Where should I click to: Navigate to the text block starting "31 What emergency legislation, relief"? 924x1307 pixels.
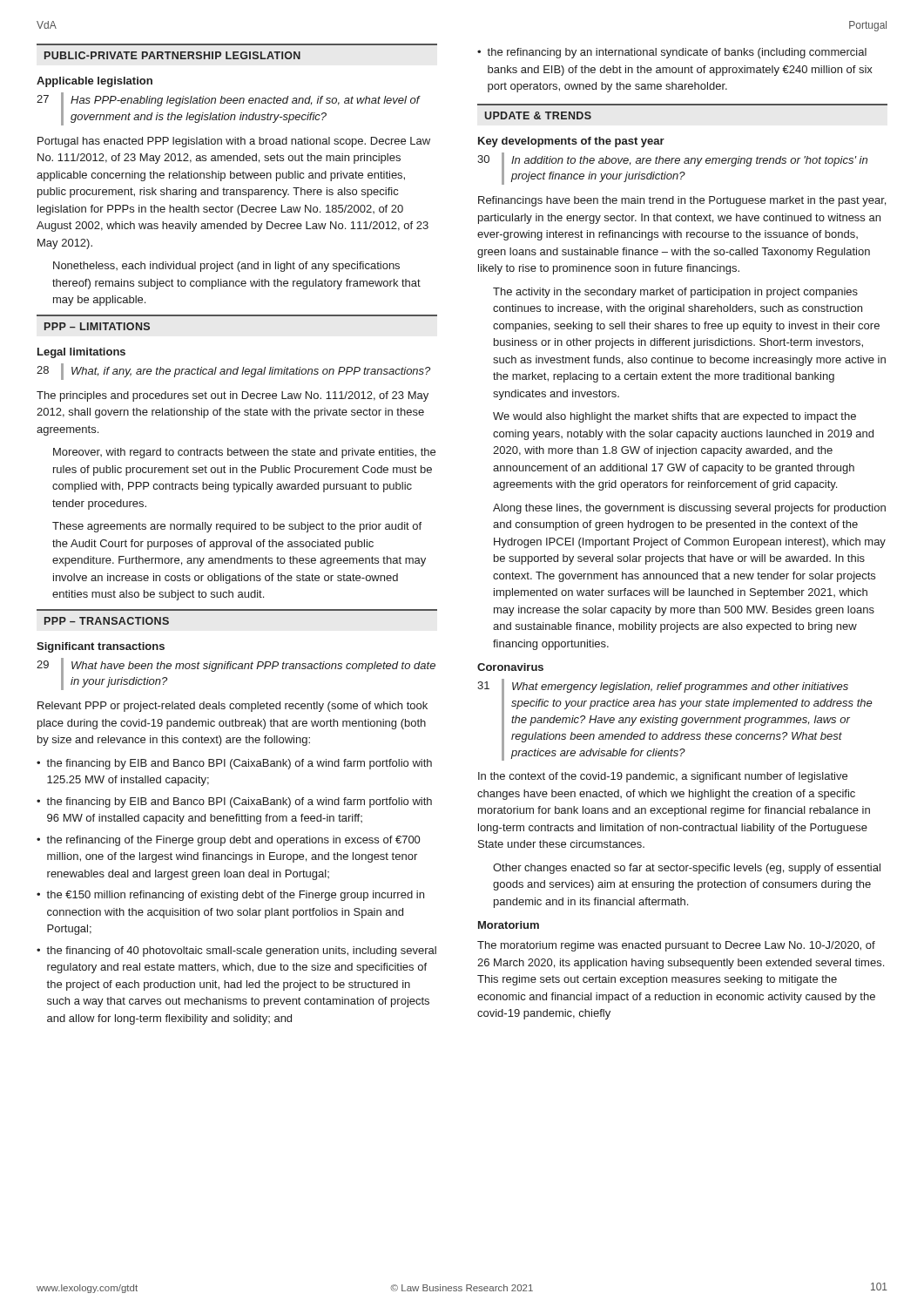(682, 720)
